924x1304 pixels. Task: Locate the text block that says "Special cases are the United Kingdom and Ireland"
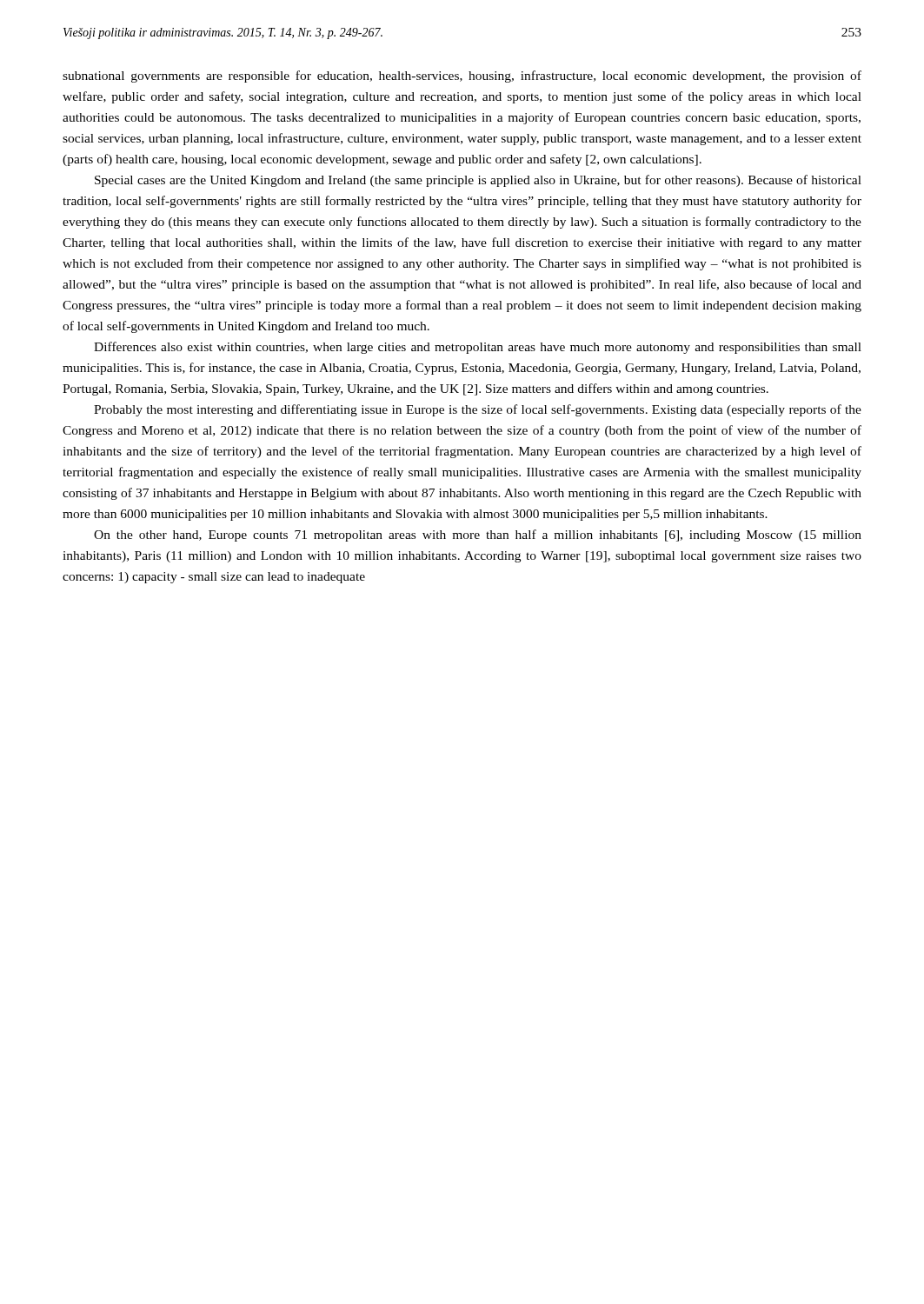[x=462, y=253]
